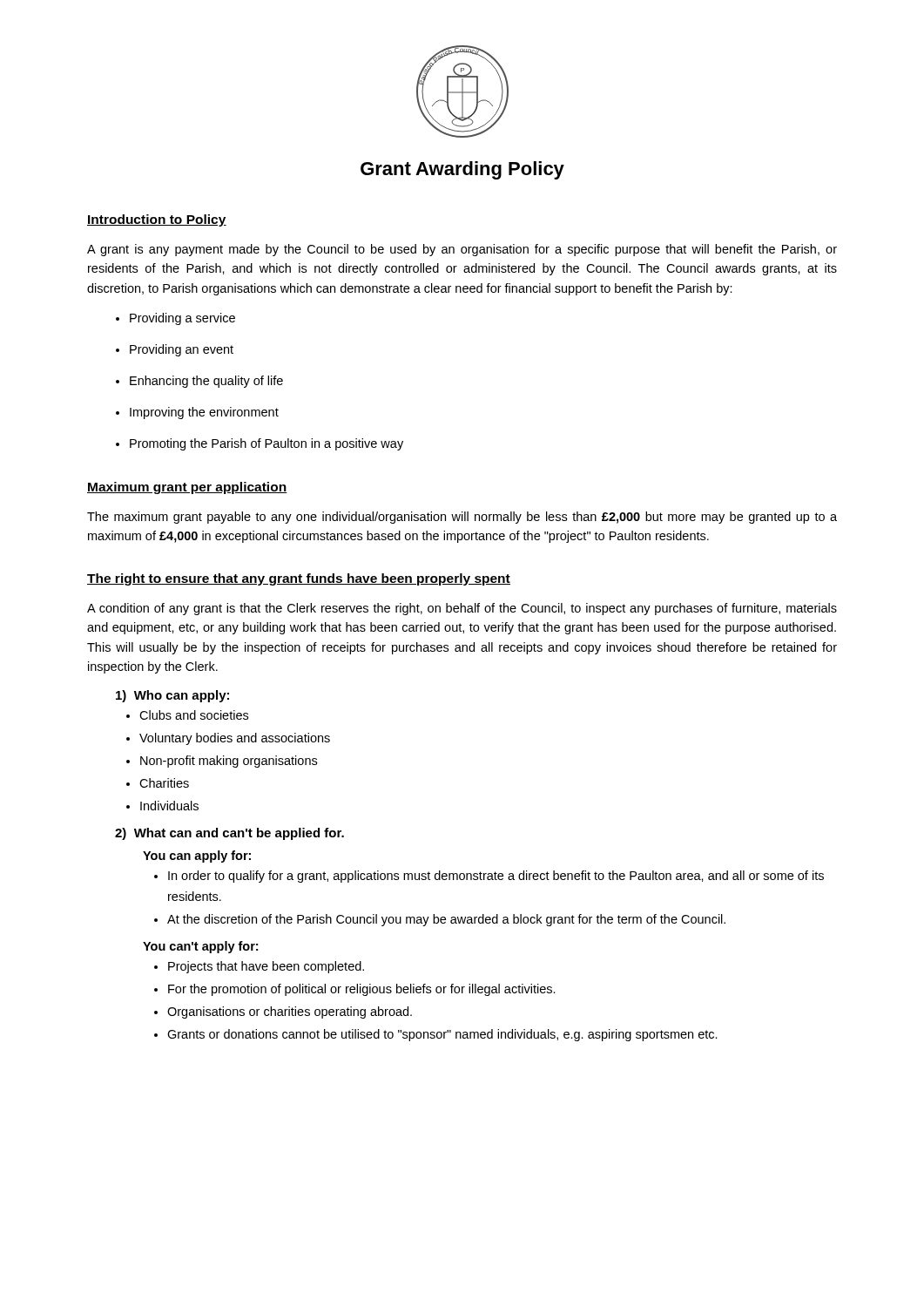
Task: Where is the passage that starts "2) What can"?
Action: pos(229,834)
